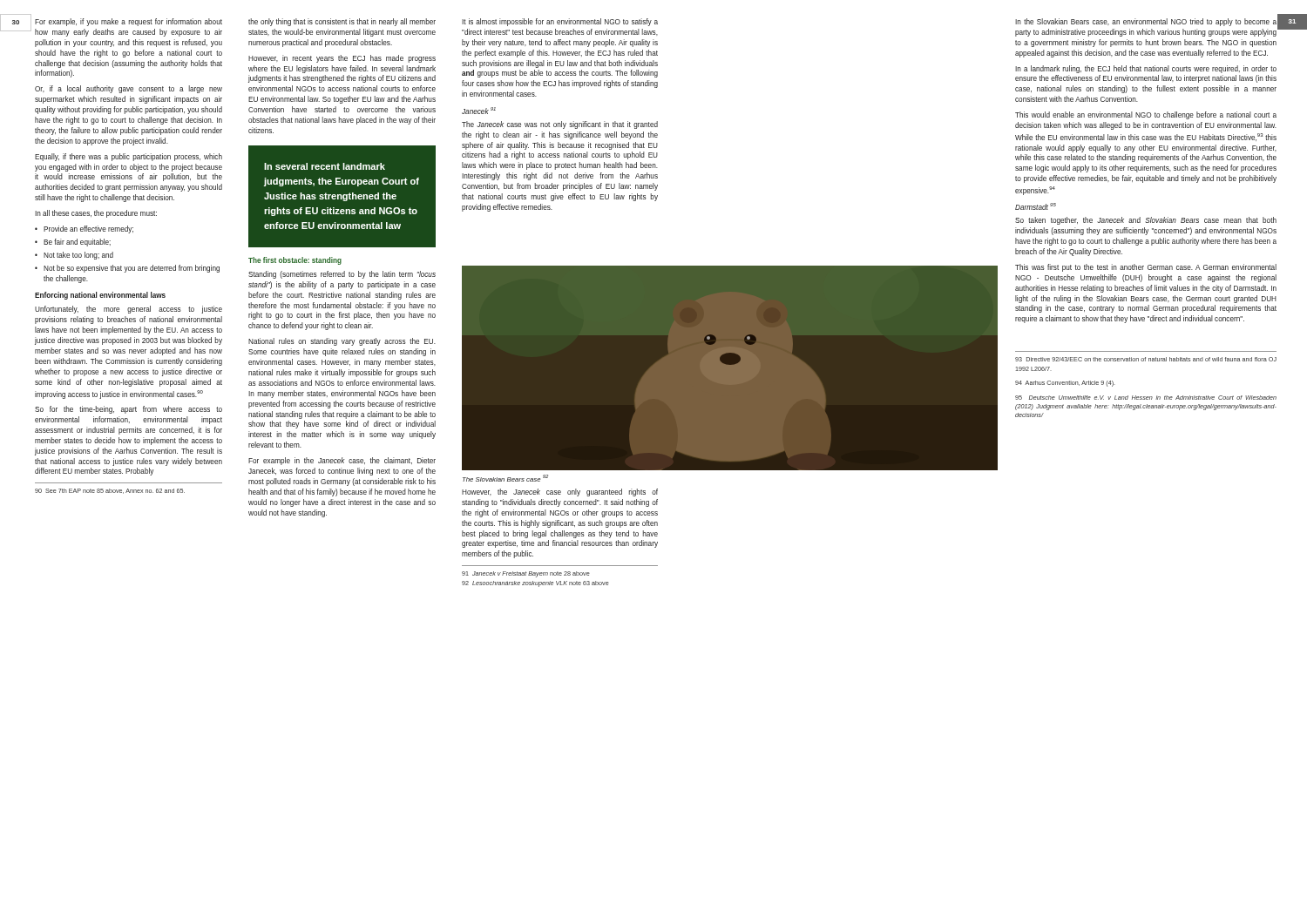Where is the passage that starts "•Not be so expensive that"?
1307x924 pixels.
pos(129,274)
